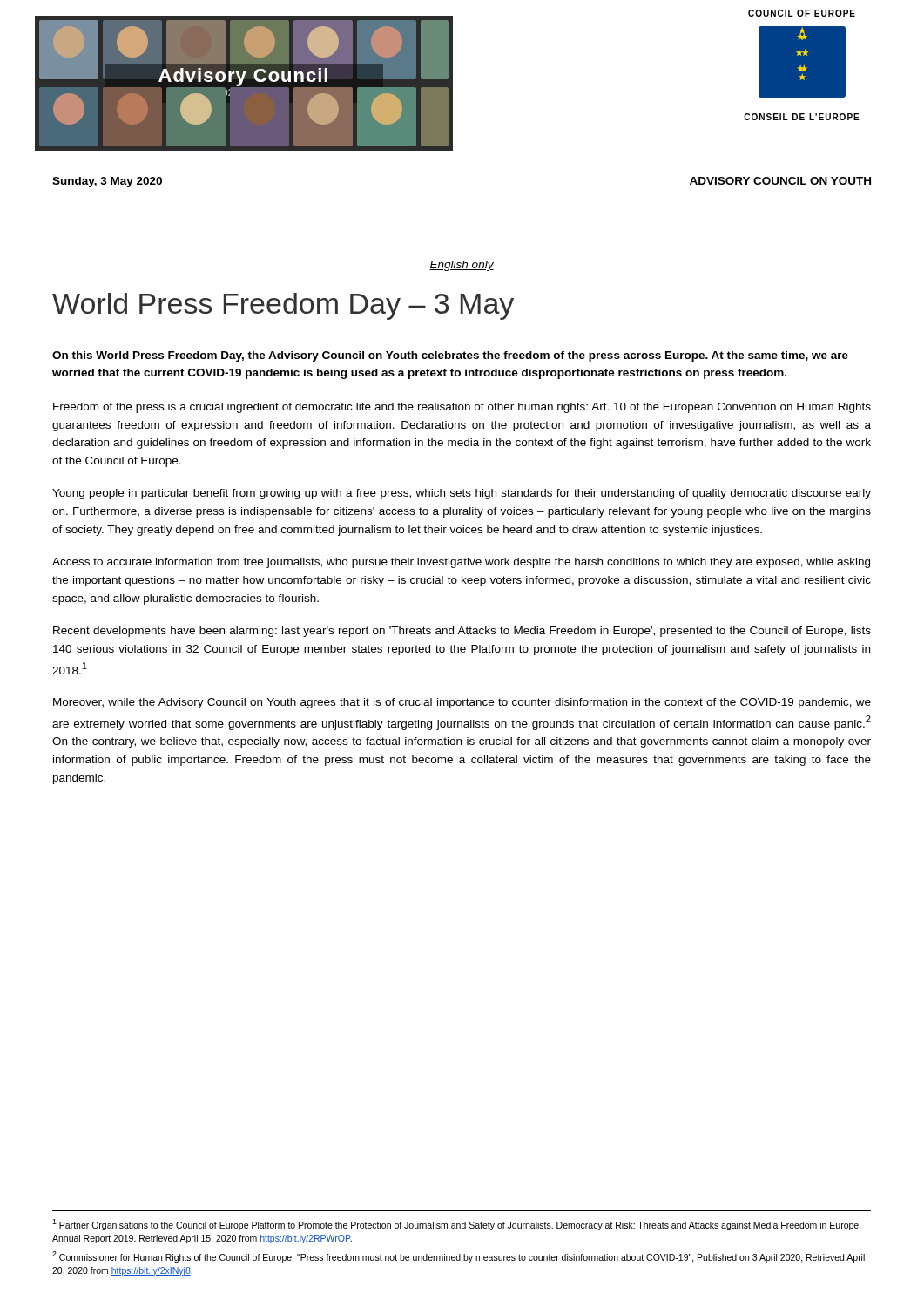Click on the text block starting "2 Commissioner for Human"
The image size is (924, 1307).
(459, 1262)
